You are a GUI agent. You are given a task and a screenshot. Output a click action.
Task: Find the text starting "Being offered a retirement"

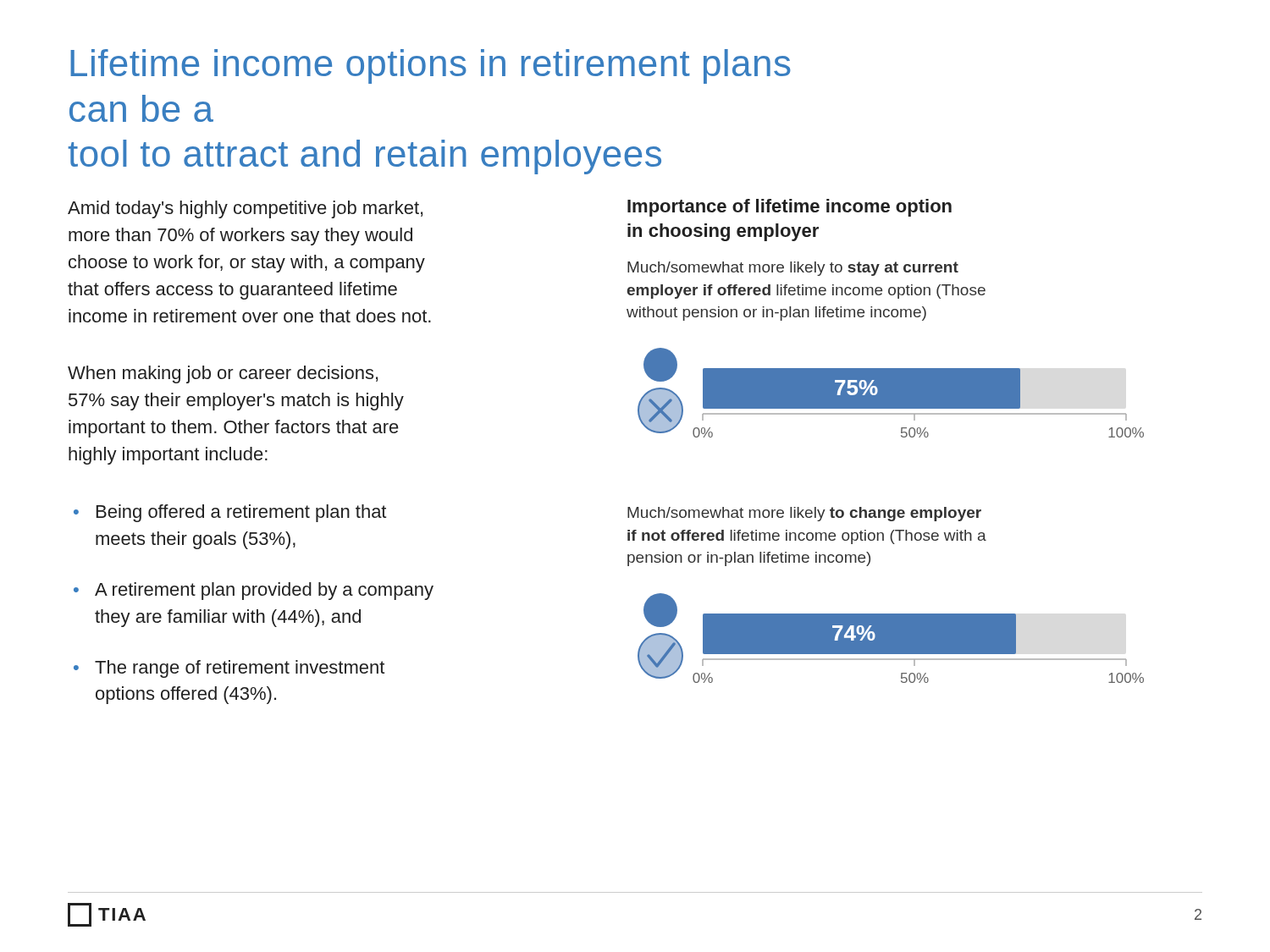(241, 525)
